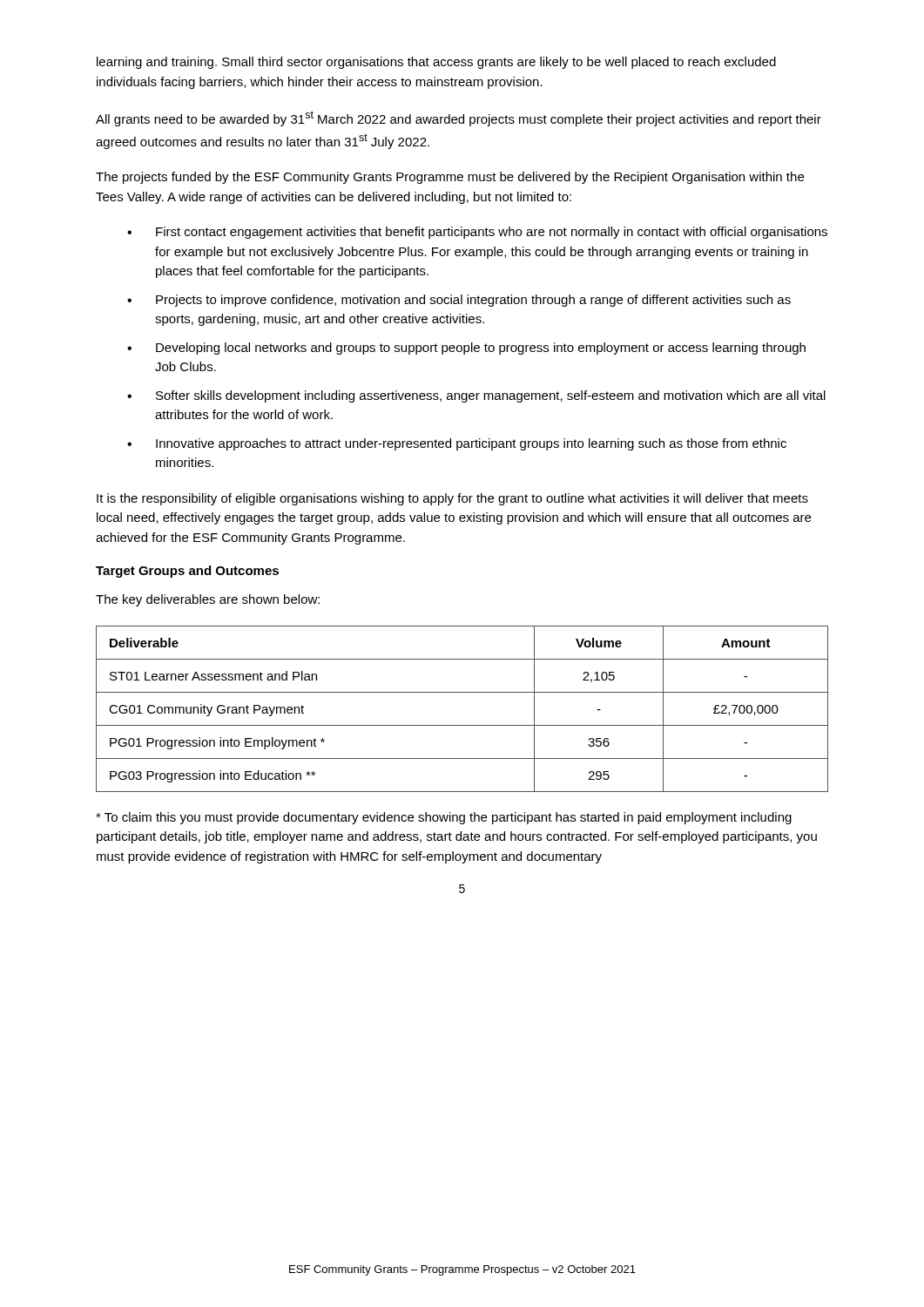Point to the passage starting "• Innovative approaches to"

tap(462, 453)
